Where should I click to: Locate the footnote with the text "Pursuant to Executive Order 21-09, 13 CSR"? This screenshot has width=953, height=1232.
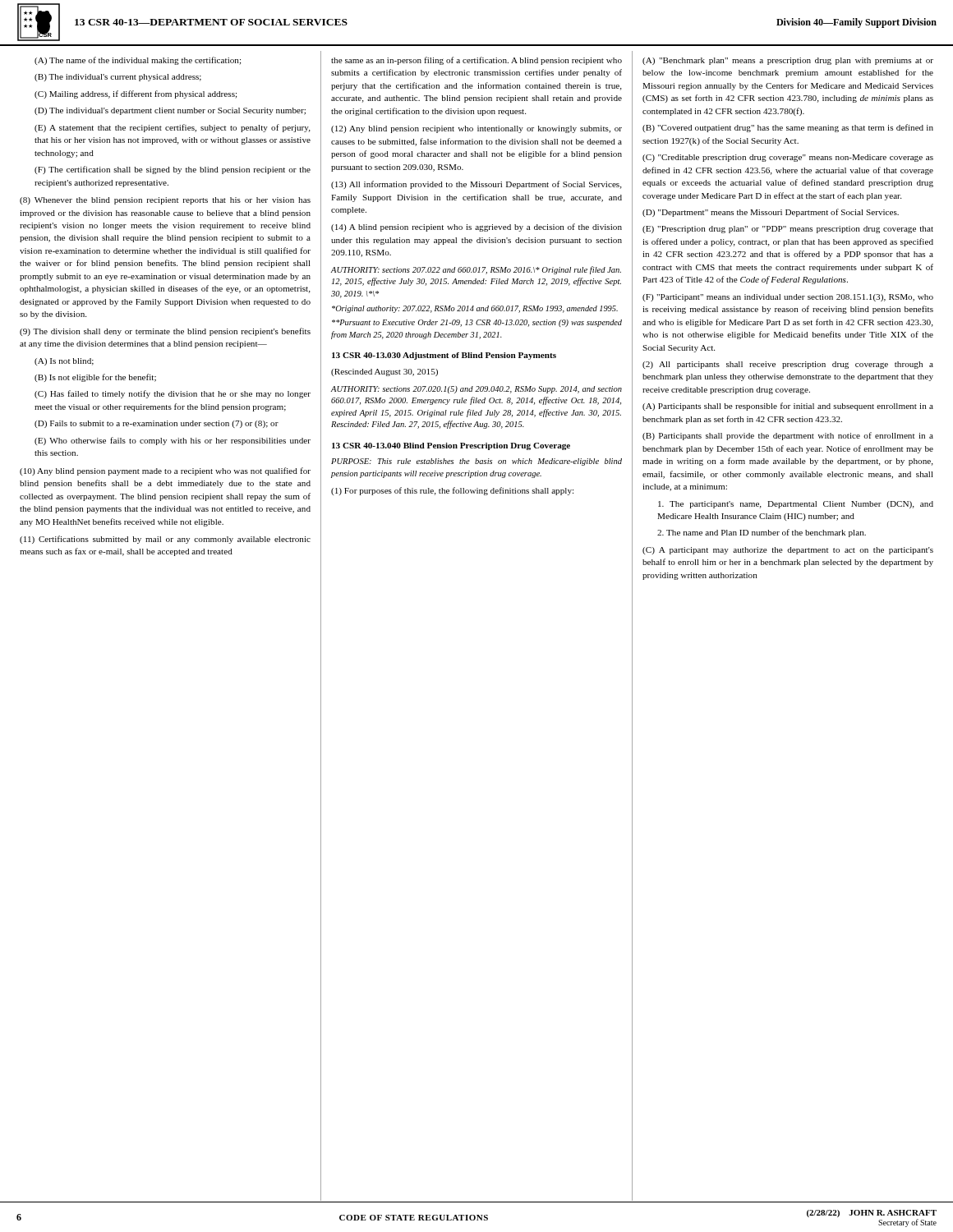476,329
